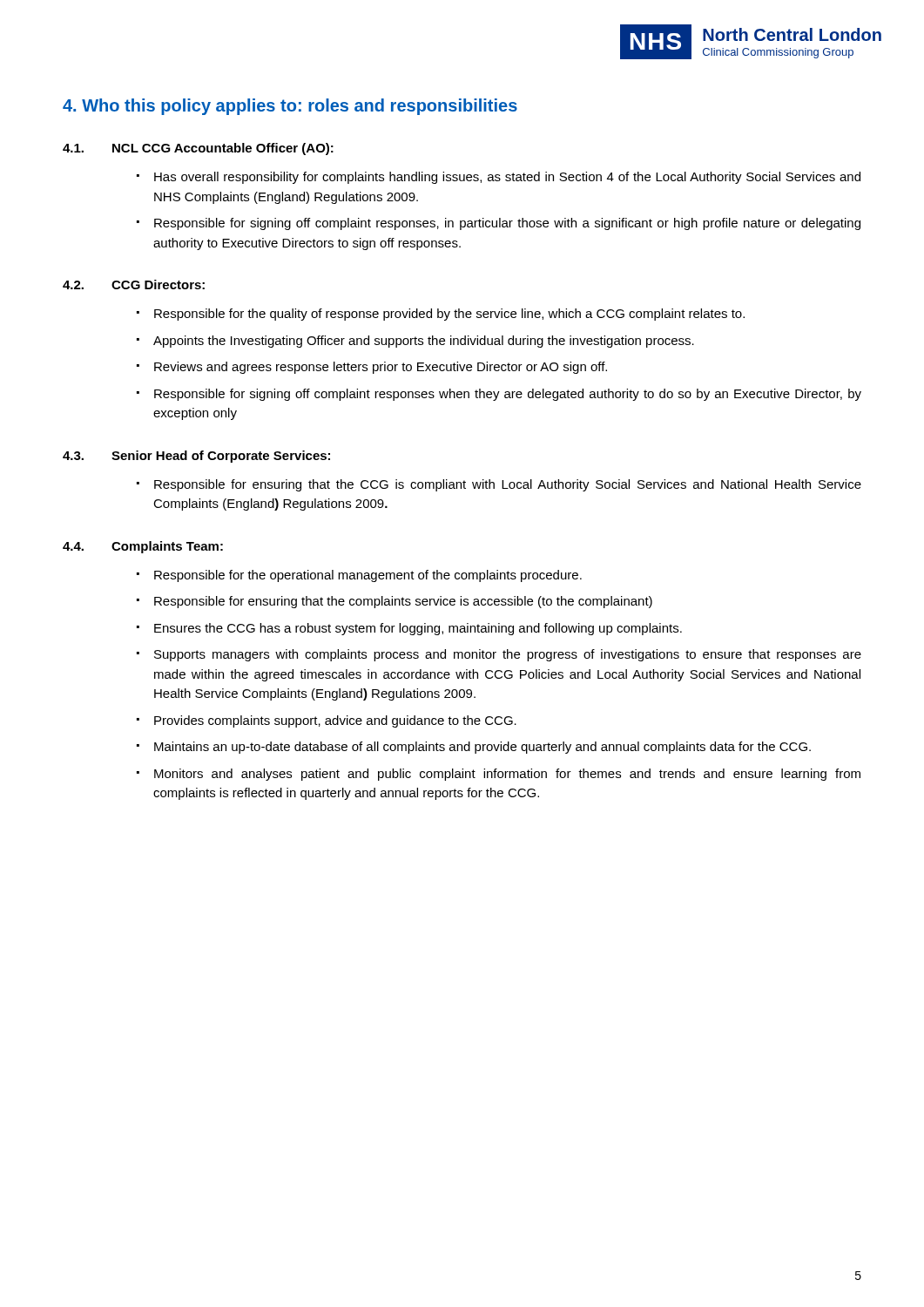The image size is (924, 1307).
Task: Where is the section header that starts "4. Who this policy applies to: roles and"?
Action: pyautogui.click(x=290, y=105)
